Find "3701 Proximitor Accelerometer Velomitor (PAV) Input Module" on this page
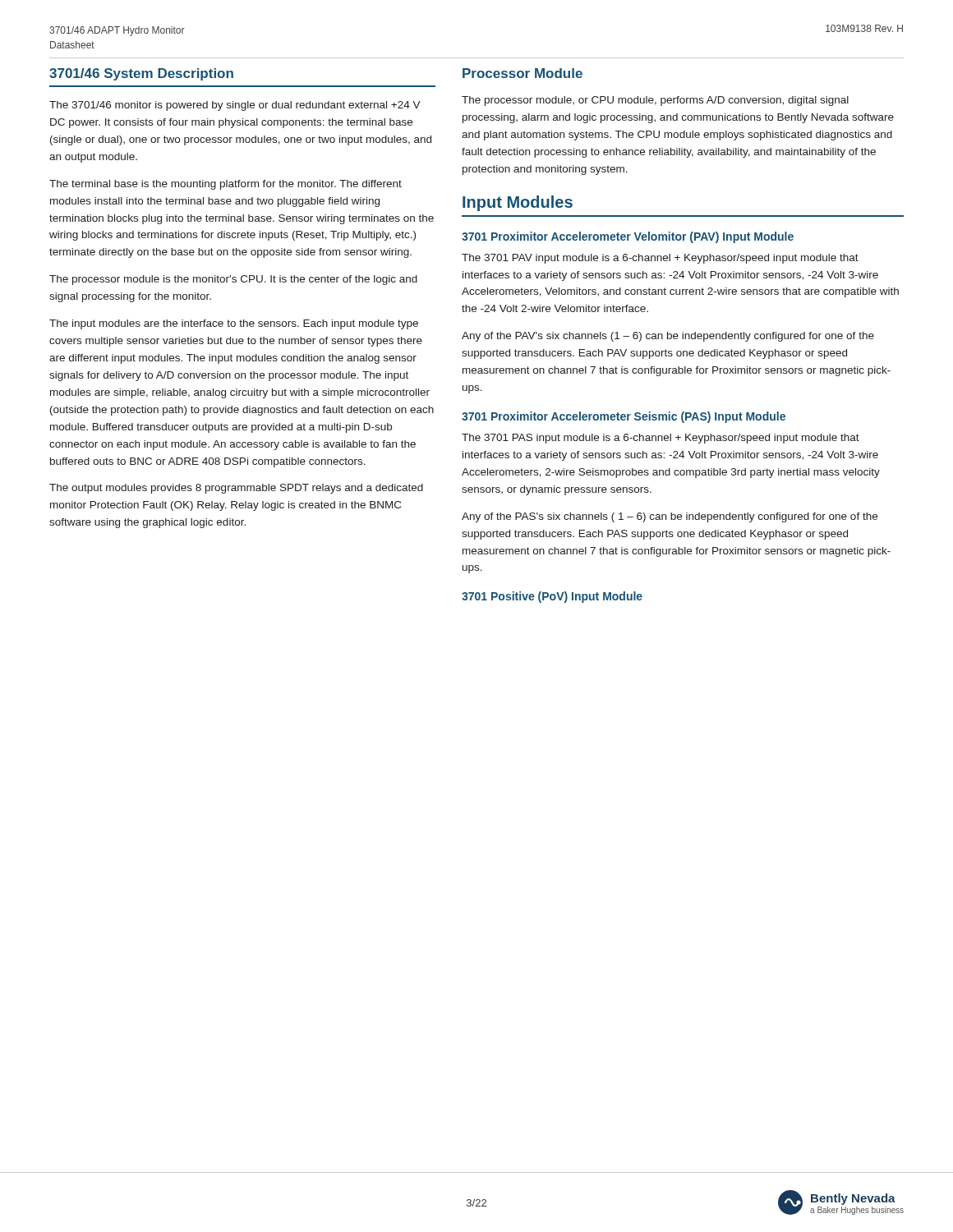Viewport: 953px width, 1232px height. [683, 236]
